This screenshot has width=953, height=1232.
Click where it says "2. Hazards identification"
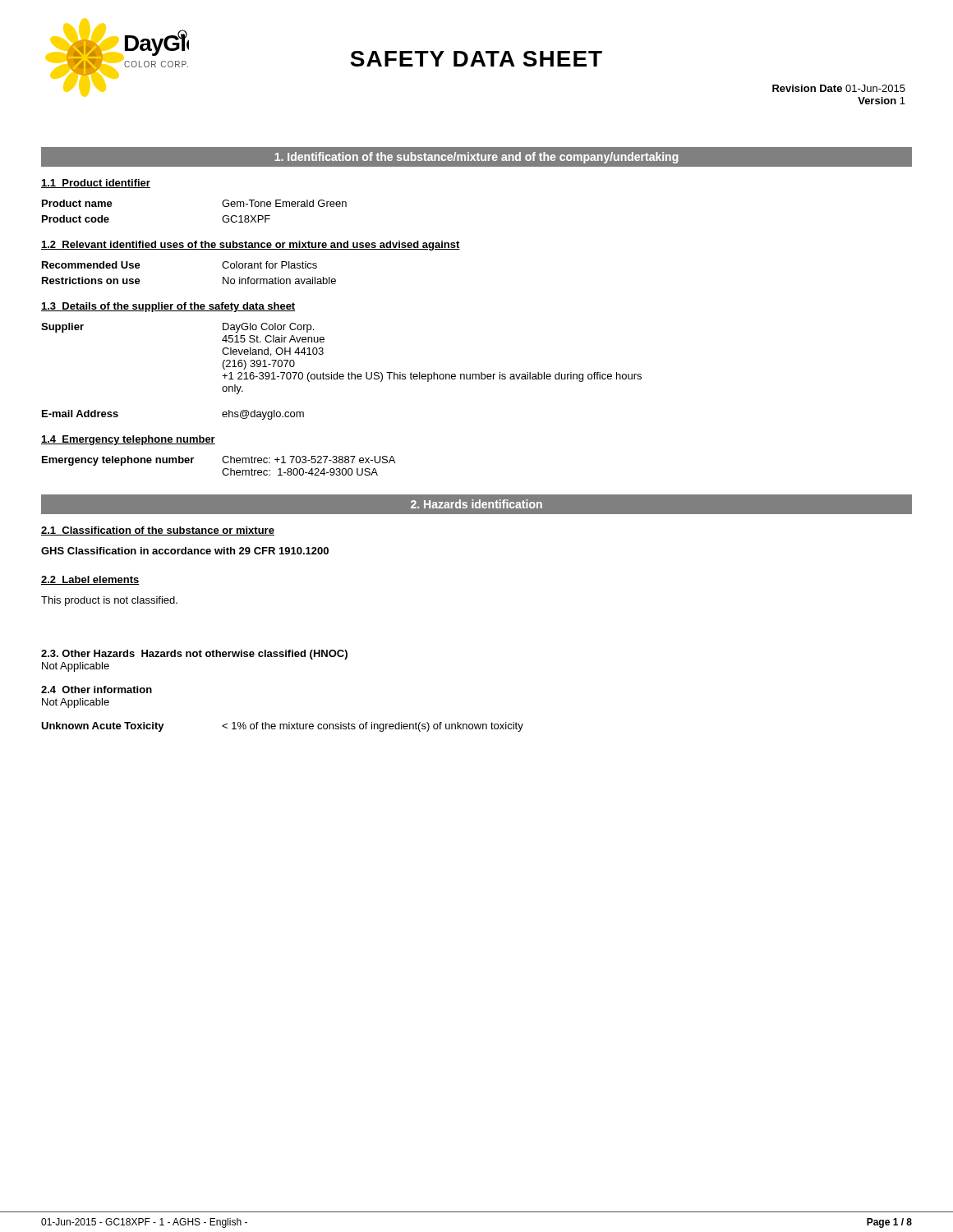tap(476, 504)
